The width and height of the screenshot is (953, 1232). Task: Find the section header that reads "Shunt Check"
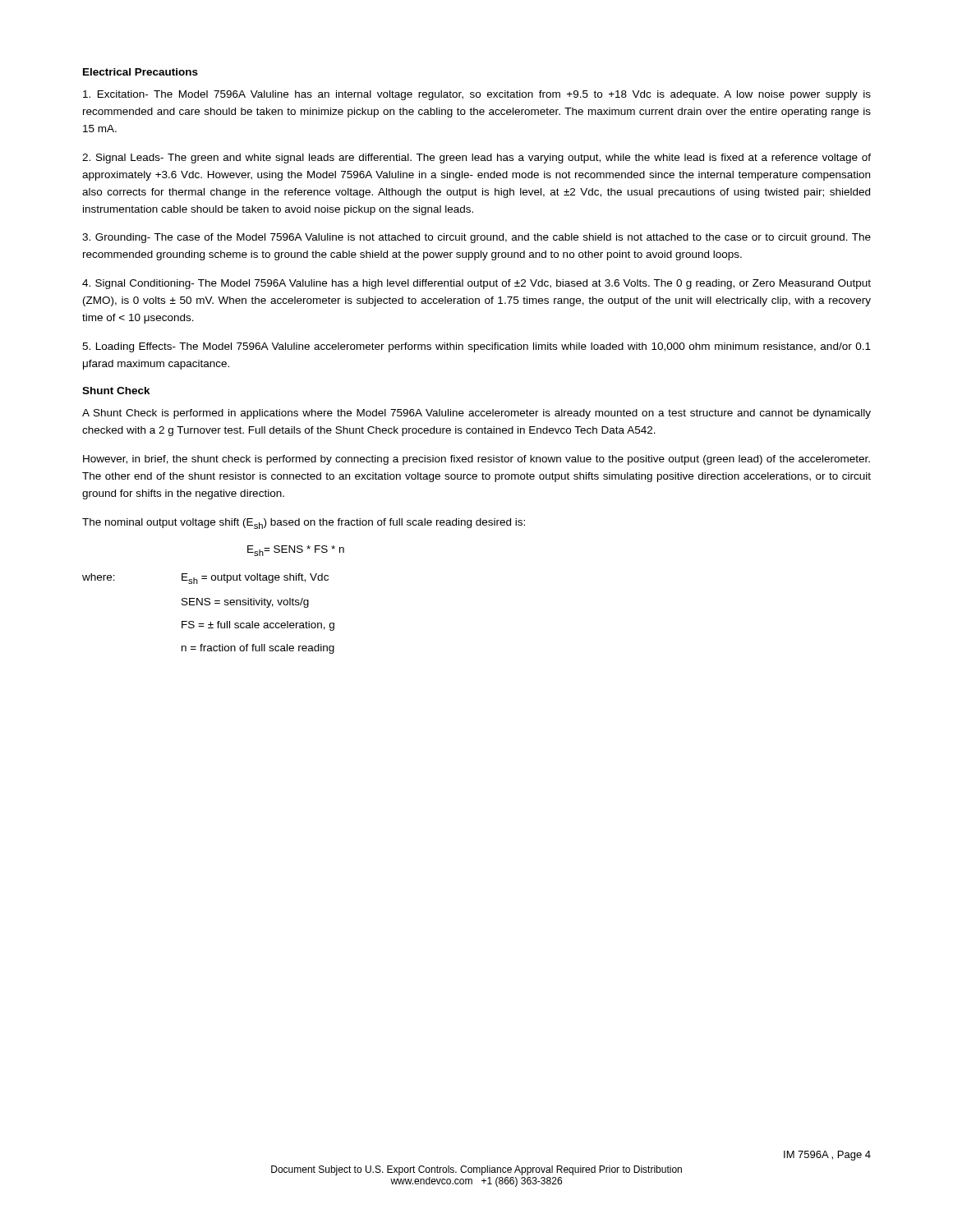coord(116,390)
